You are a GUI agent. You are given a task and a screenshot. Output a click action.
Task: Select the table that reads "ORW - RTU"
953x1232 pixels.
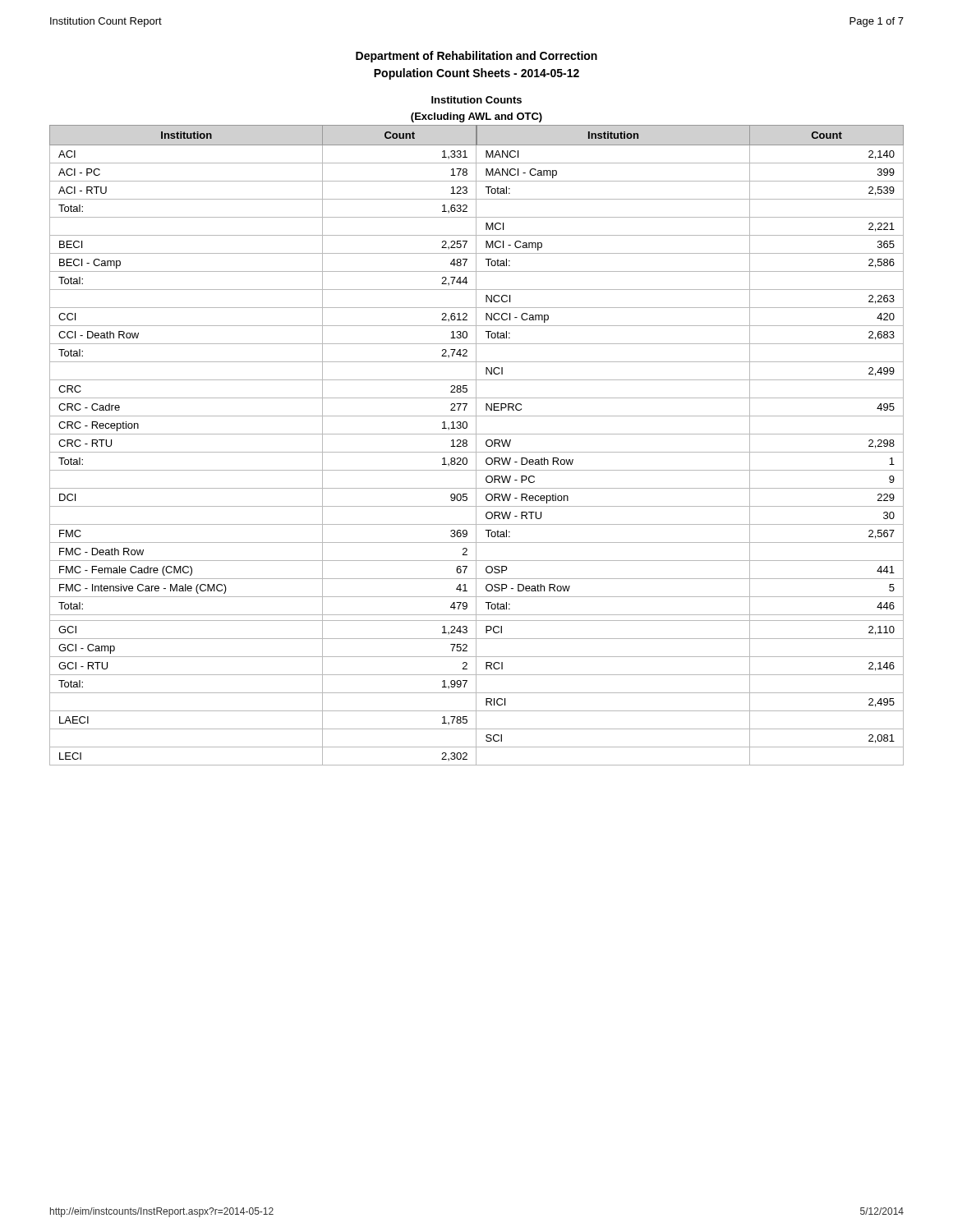(x=476, y=445)
